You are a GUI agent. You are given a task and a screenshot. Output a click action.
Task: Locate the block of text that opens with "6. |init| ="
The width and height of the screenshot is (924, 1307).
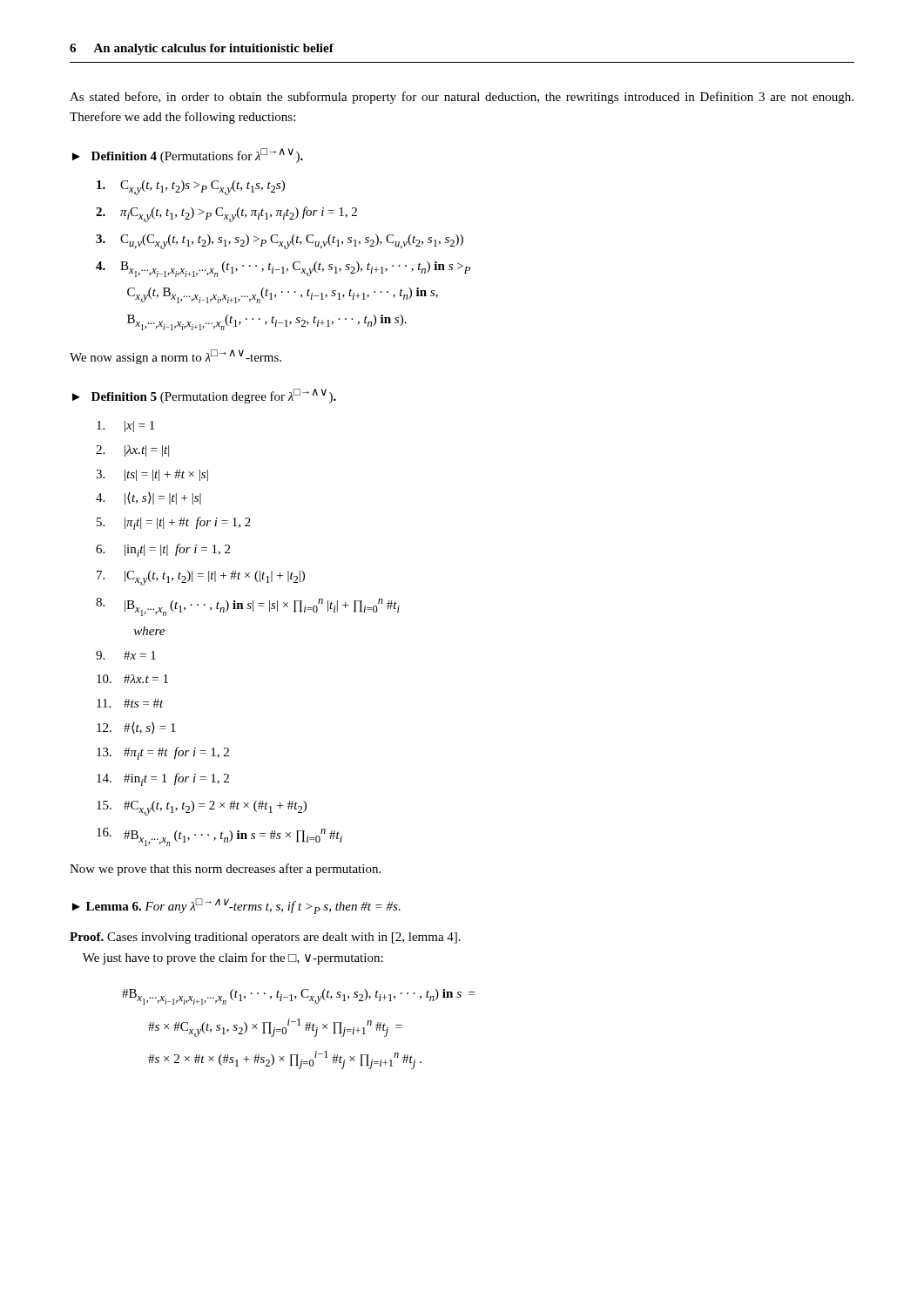[x=163, y=550]
